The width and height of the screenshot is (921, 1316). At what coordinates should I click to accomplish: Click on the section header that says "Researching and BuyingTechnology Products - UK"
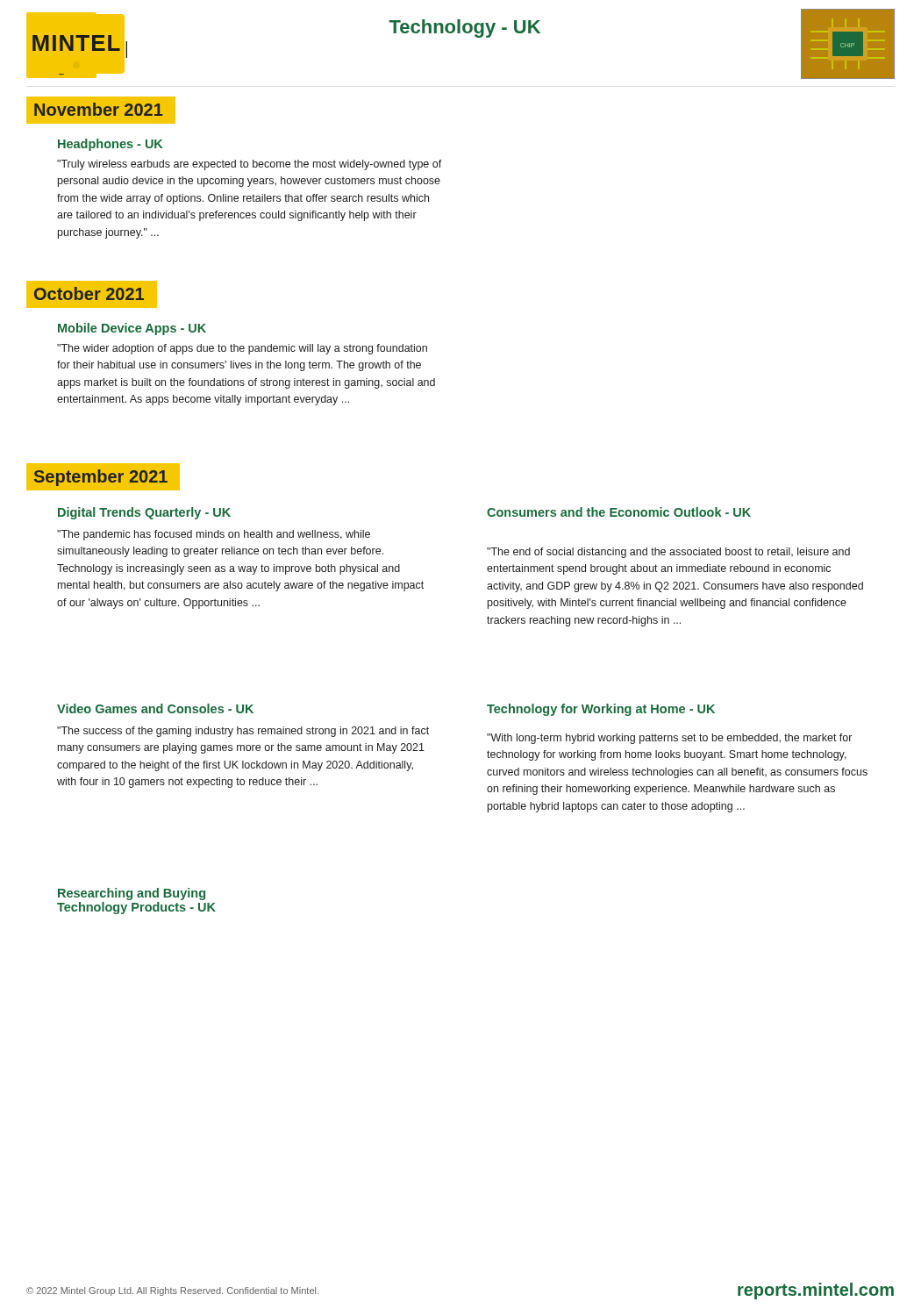136,900
